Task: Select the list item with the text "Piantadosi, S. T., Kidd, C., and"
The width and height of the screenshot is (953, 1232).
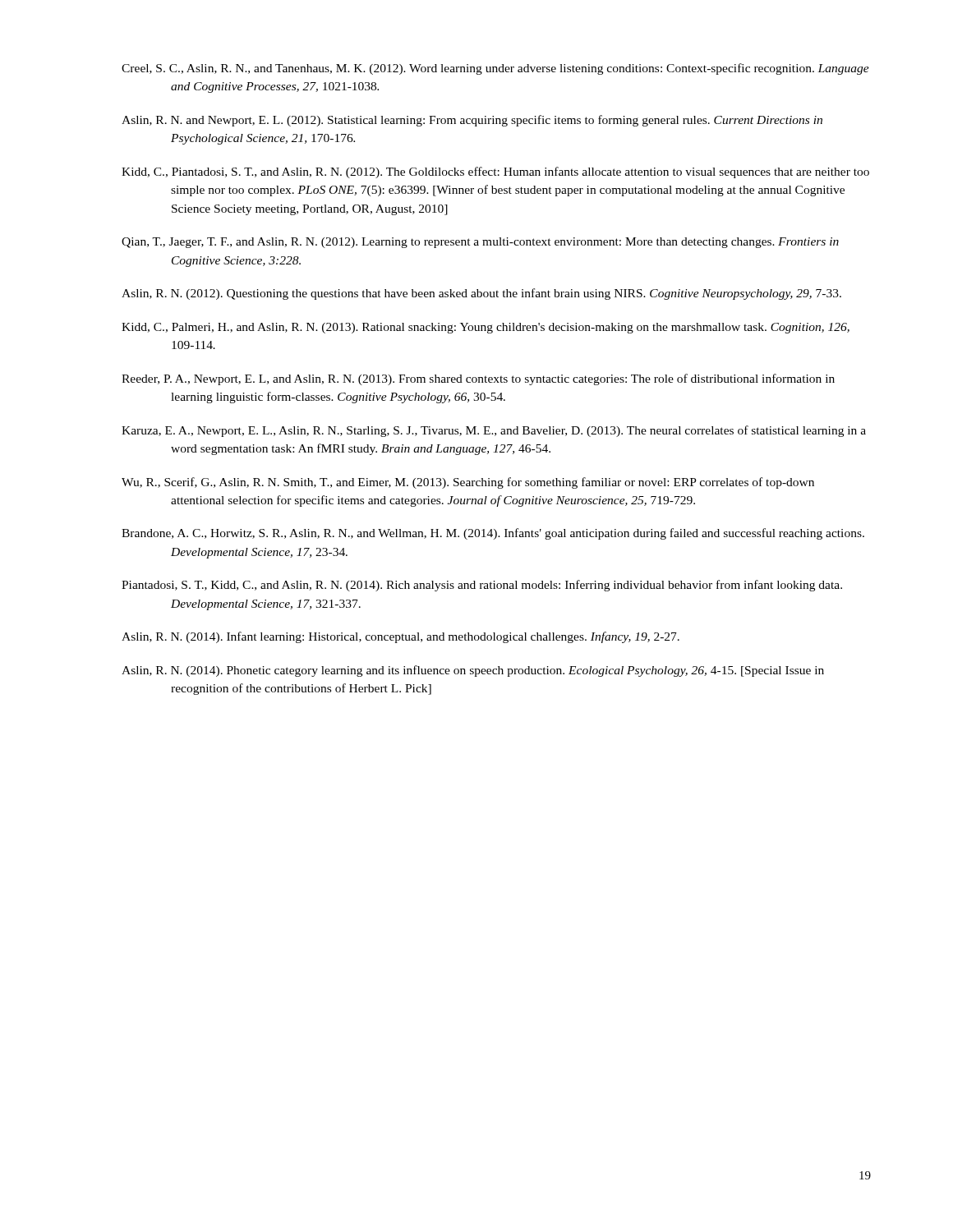Action: (x=482, y=594)
